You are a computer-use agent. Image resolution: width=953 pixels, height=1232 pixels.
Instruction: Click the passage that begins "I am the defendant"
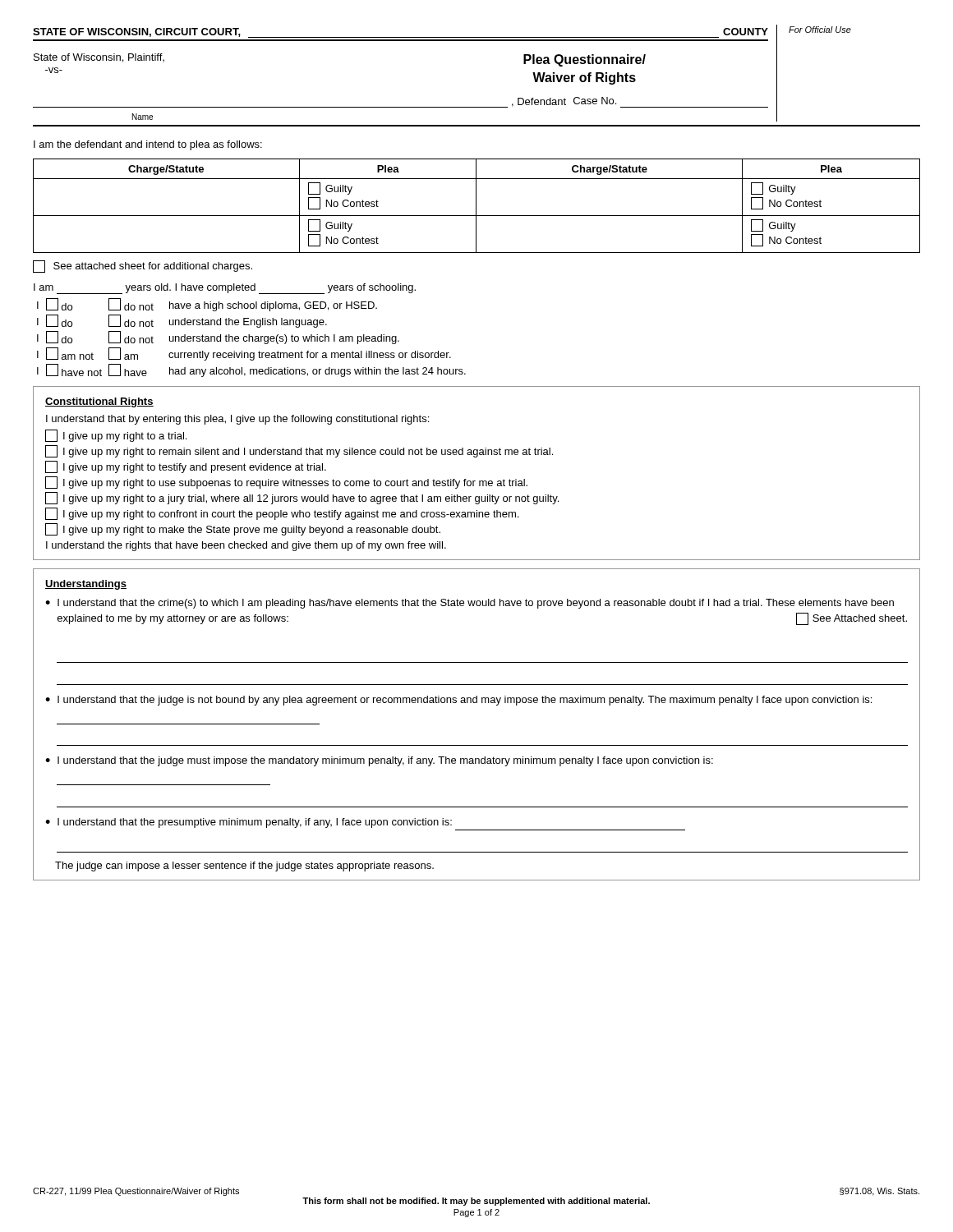148,144
